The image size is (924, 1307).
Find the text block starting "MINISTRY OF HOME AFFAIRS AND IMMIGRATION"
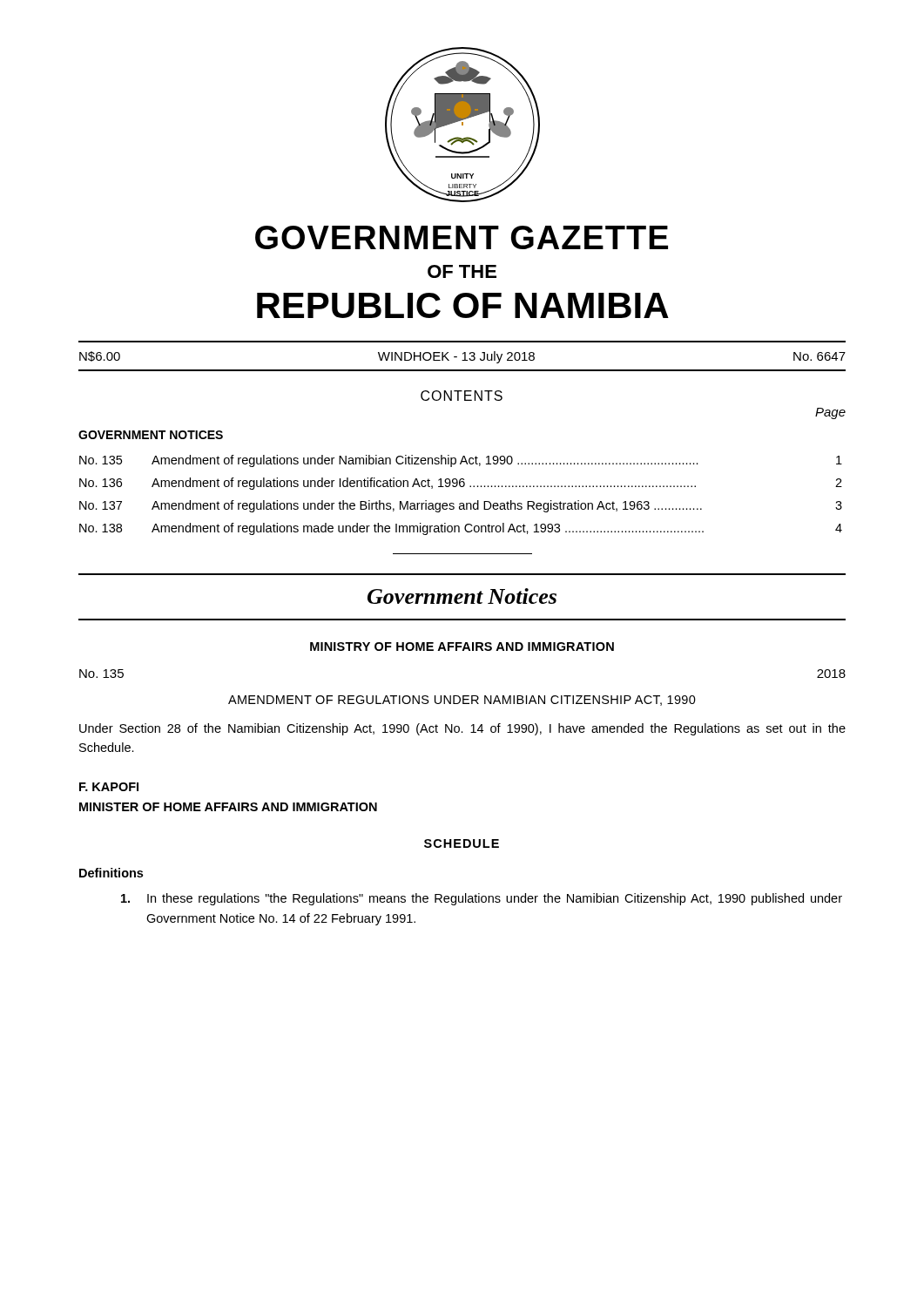coord(462,647)
